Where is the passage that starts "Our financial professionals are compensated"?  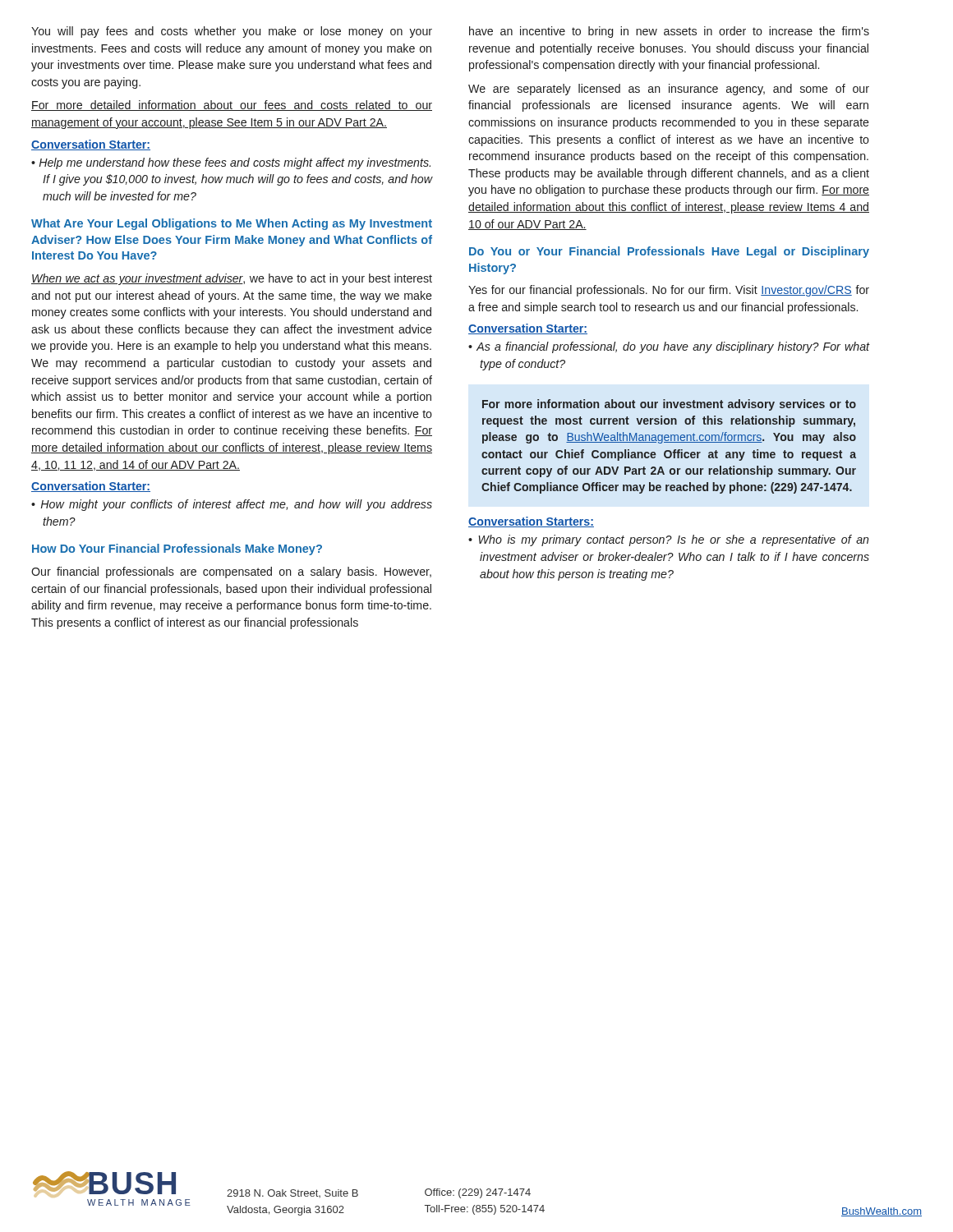[232, 597]
